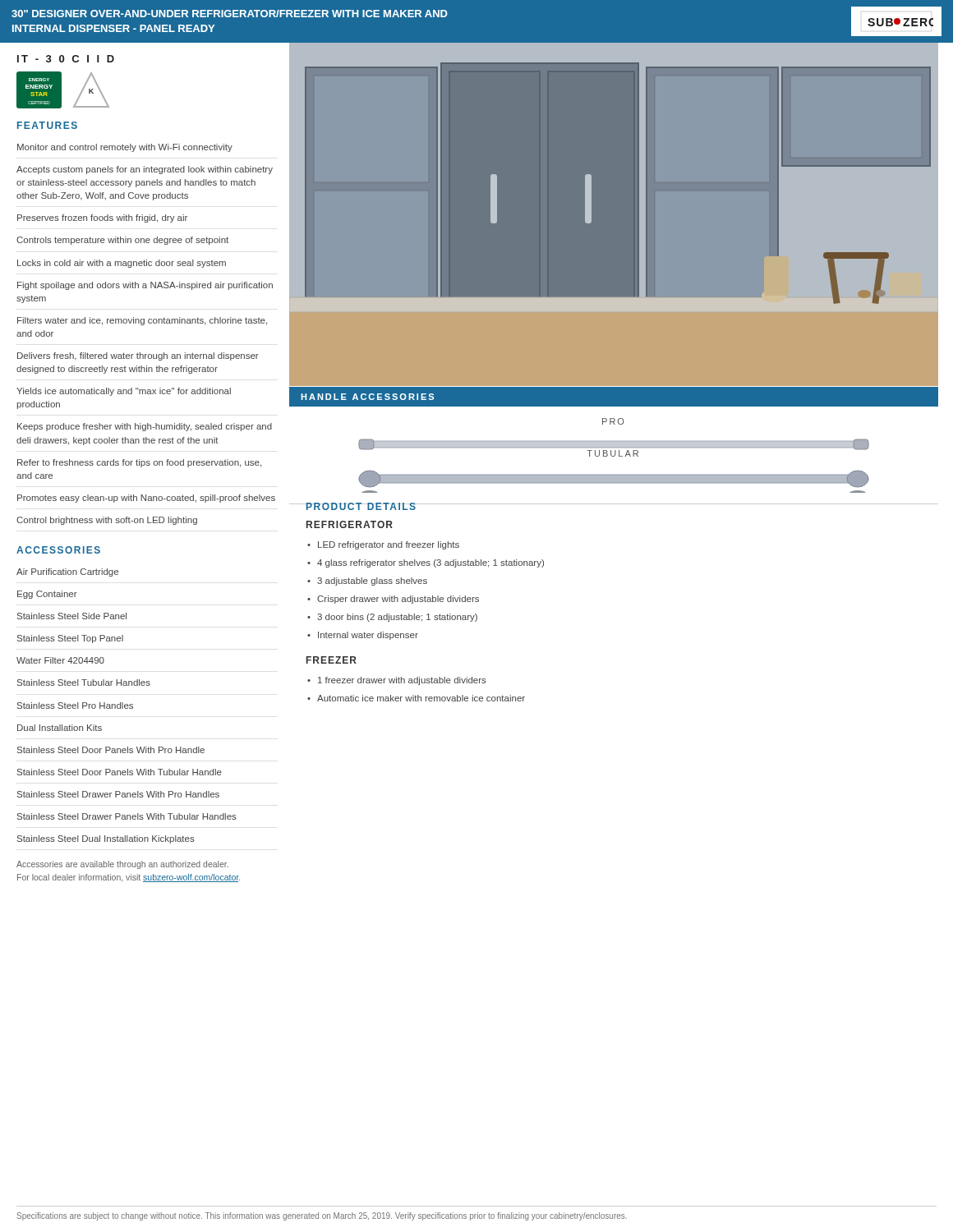This screenshot has width=953, height=1232.
Task: Click on the list item that says "Promotes easy clean-up with"
Action: coord(146,498)
